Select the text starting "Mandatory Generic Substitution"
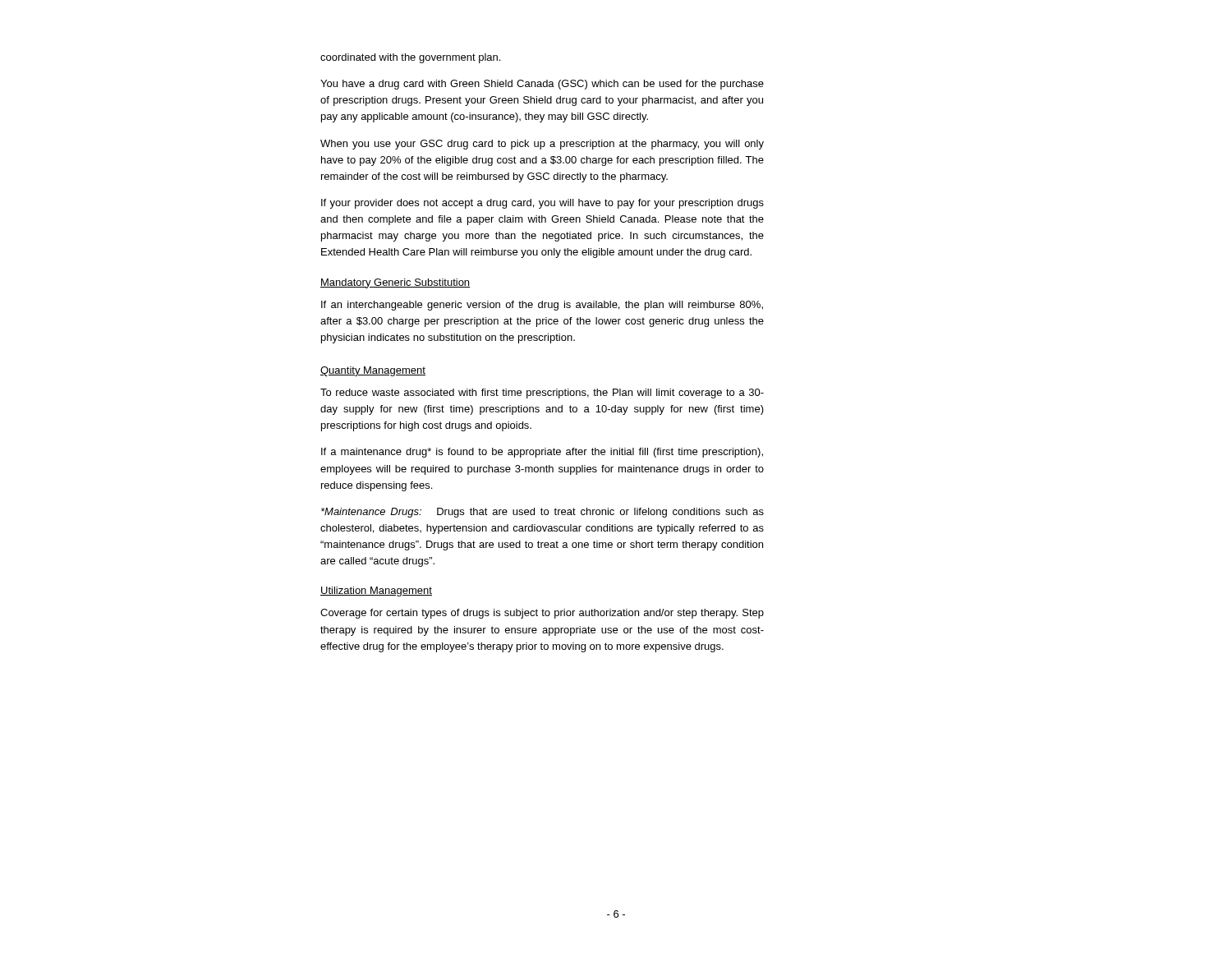This screenshot has height=953, width=1232. point(395,282)
